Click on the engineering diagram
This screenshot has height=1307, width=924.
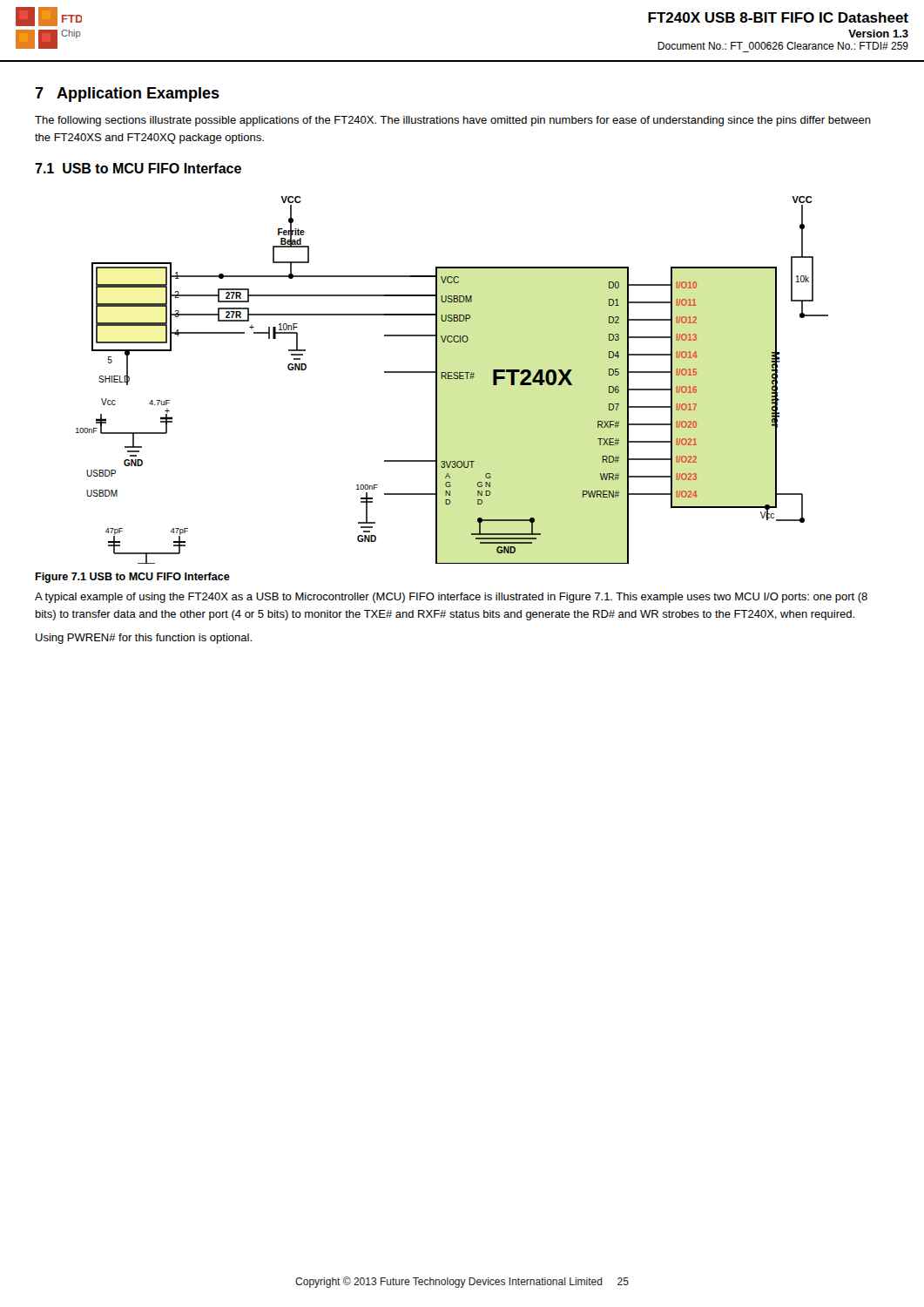[x=462, y=376]
